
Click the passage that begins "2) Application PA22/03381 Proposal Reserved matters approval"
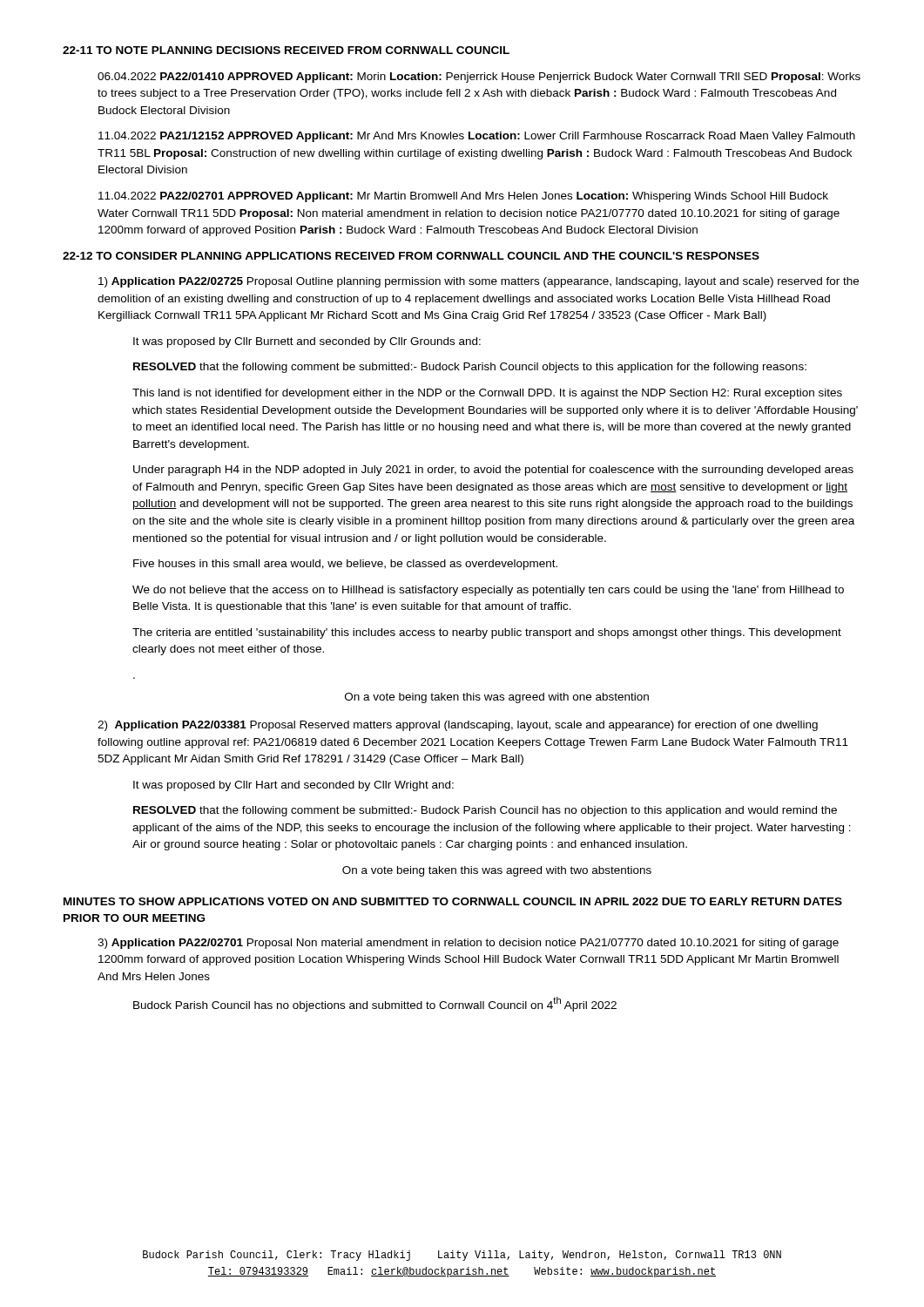point(473,742)
